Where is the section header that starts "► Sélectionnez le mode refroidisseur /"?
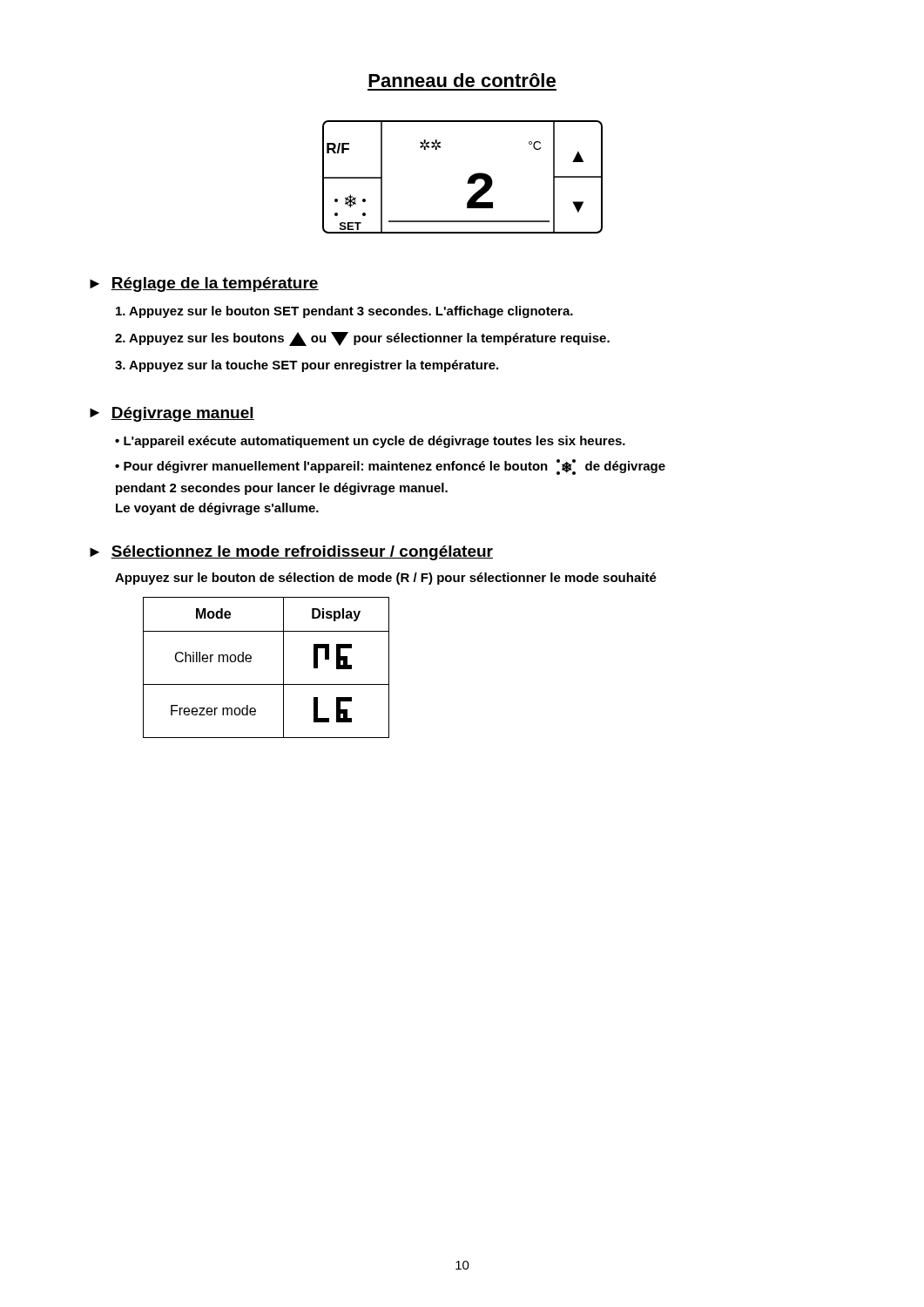 click(290, 552)
